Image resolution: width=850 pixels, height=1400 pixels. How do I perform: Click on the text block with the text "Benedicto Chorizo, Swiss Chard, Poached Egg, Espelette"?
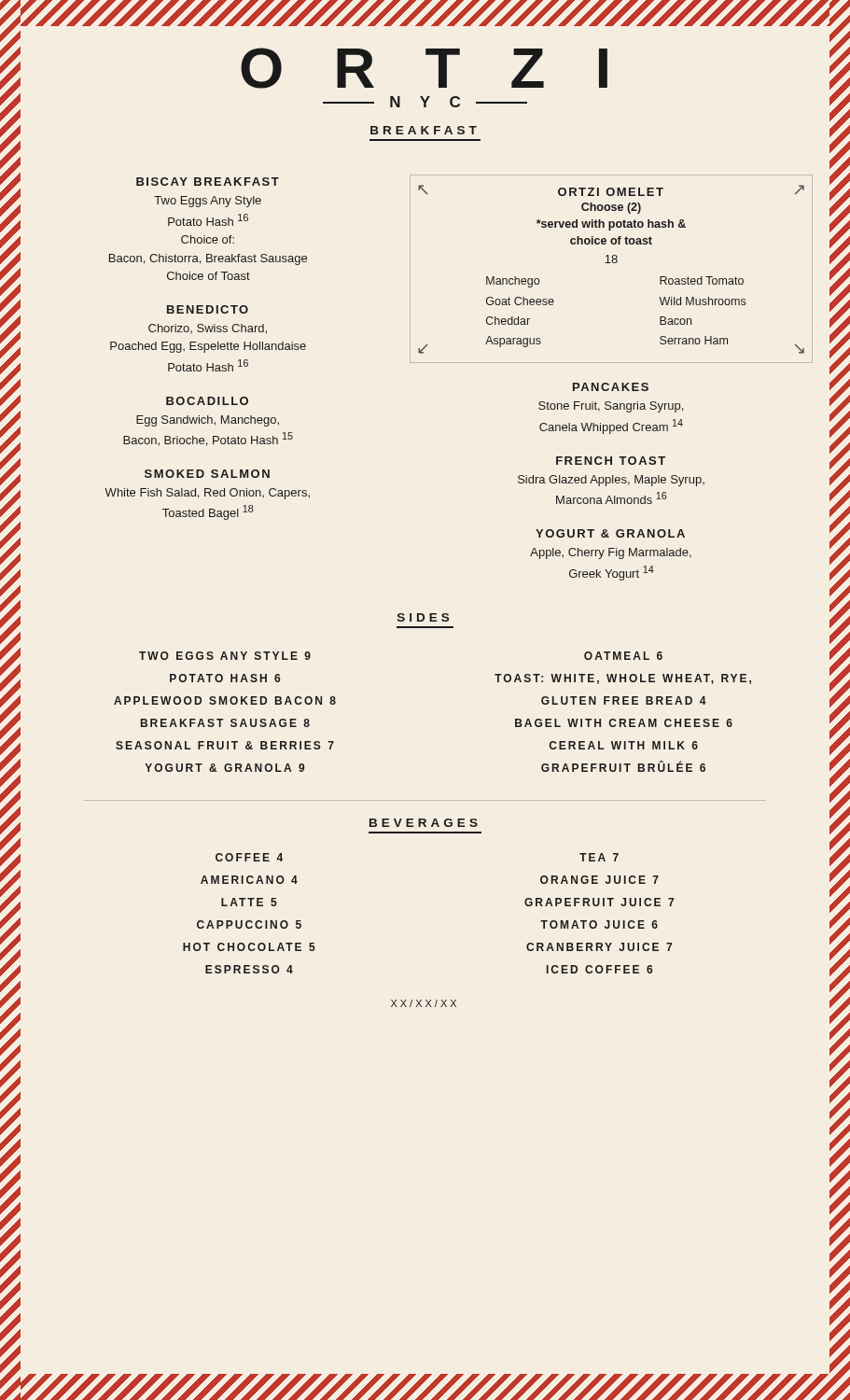tap(208, 340)
